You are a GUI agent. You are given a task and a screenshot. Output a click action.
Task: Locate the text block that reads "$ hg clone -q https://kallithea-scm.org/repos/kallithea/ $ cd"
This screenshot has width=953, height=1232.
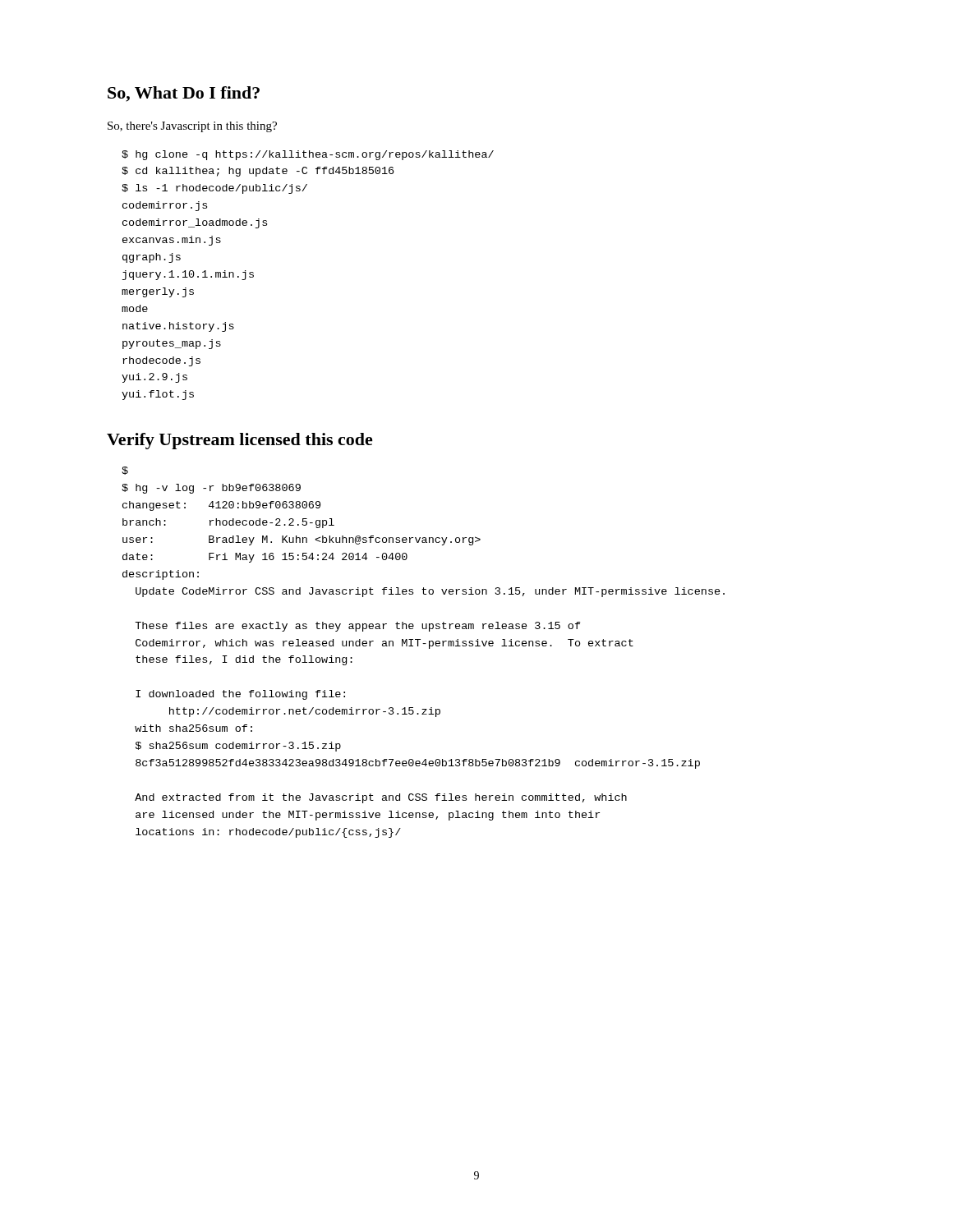point(308,155)
